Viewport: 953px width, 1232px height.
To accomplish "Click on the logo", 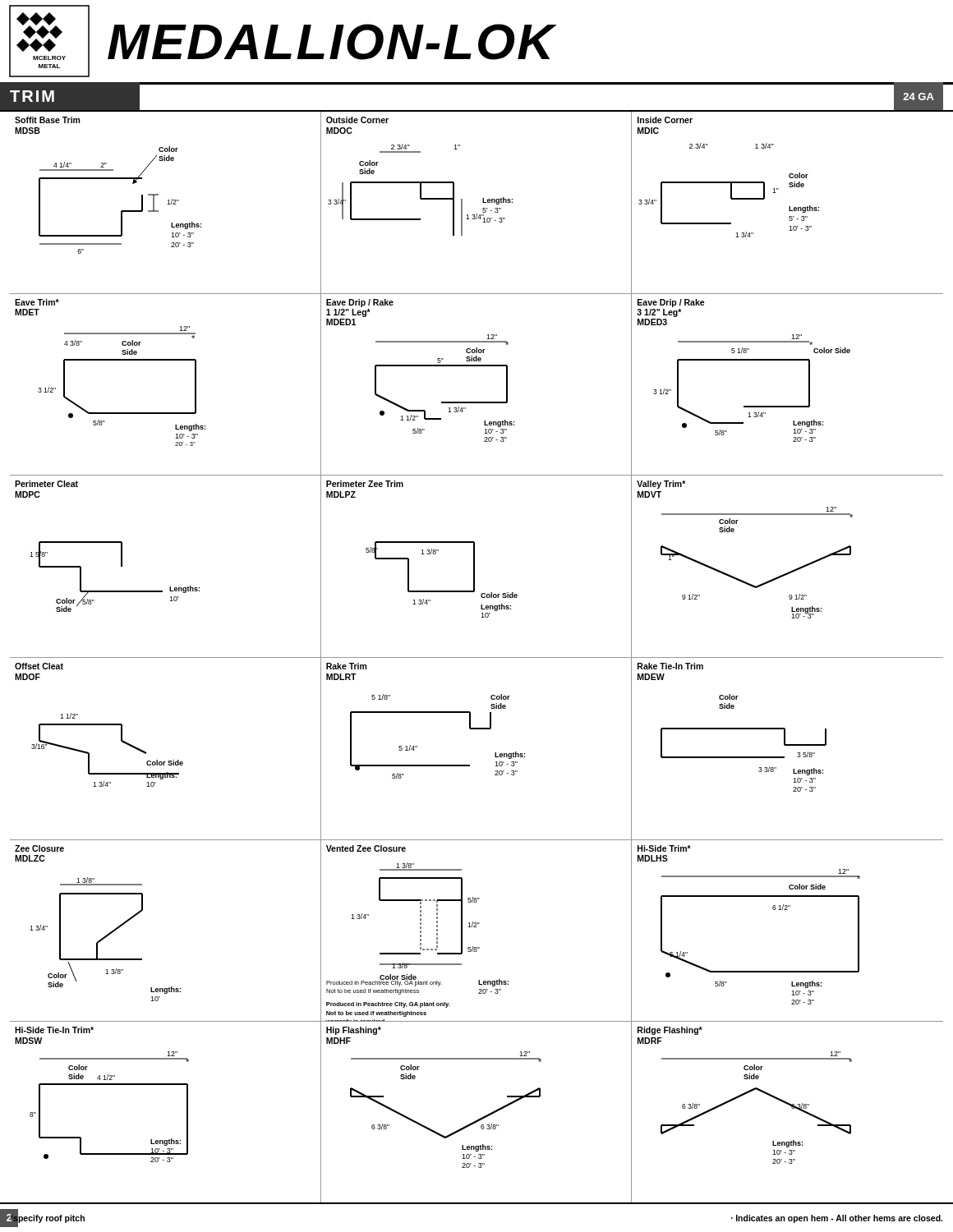I will [x=49, y=41].
